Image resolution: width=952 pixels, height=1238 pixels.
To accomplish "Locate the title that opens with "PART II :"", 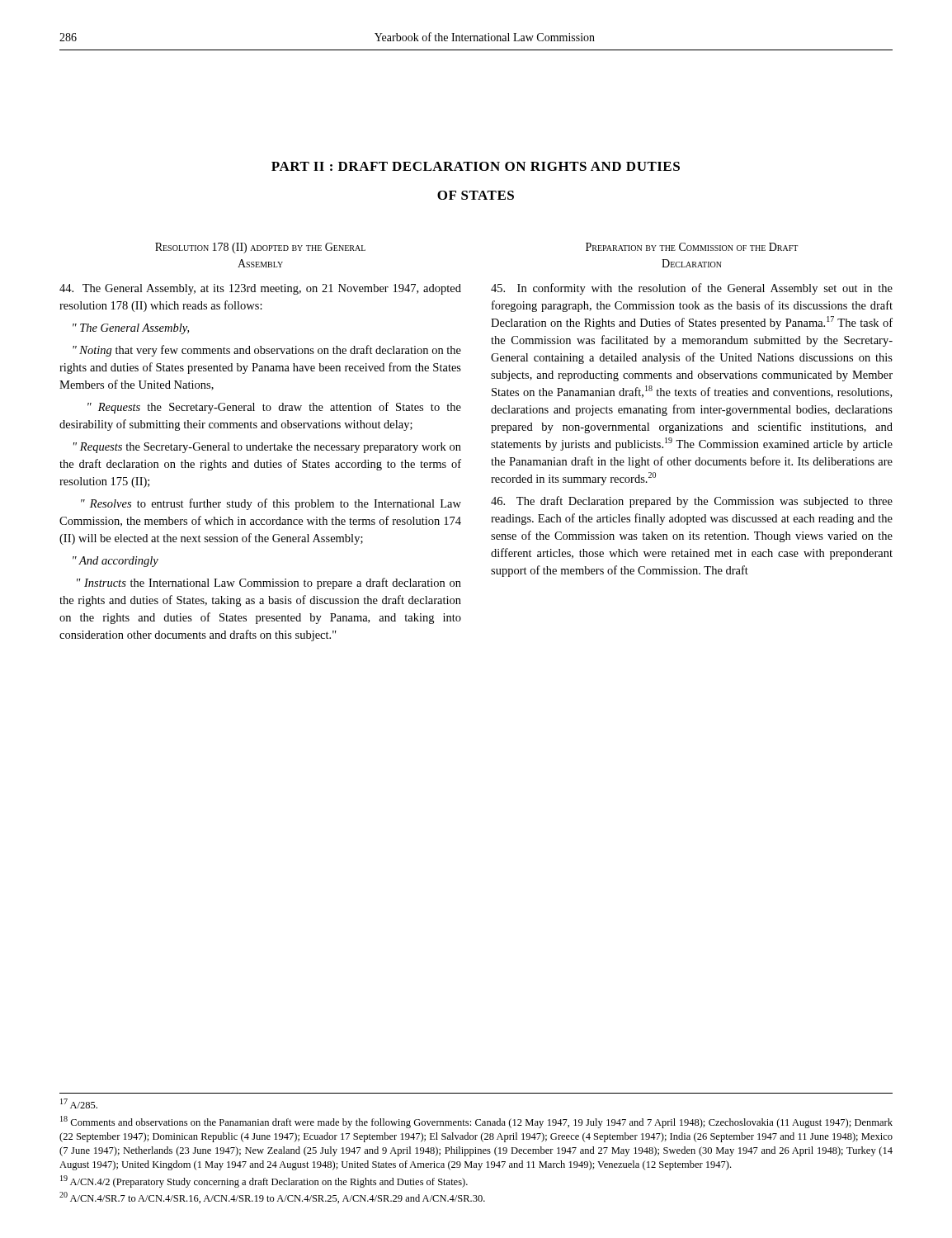I will 476,166.
